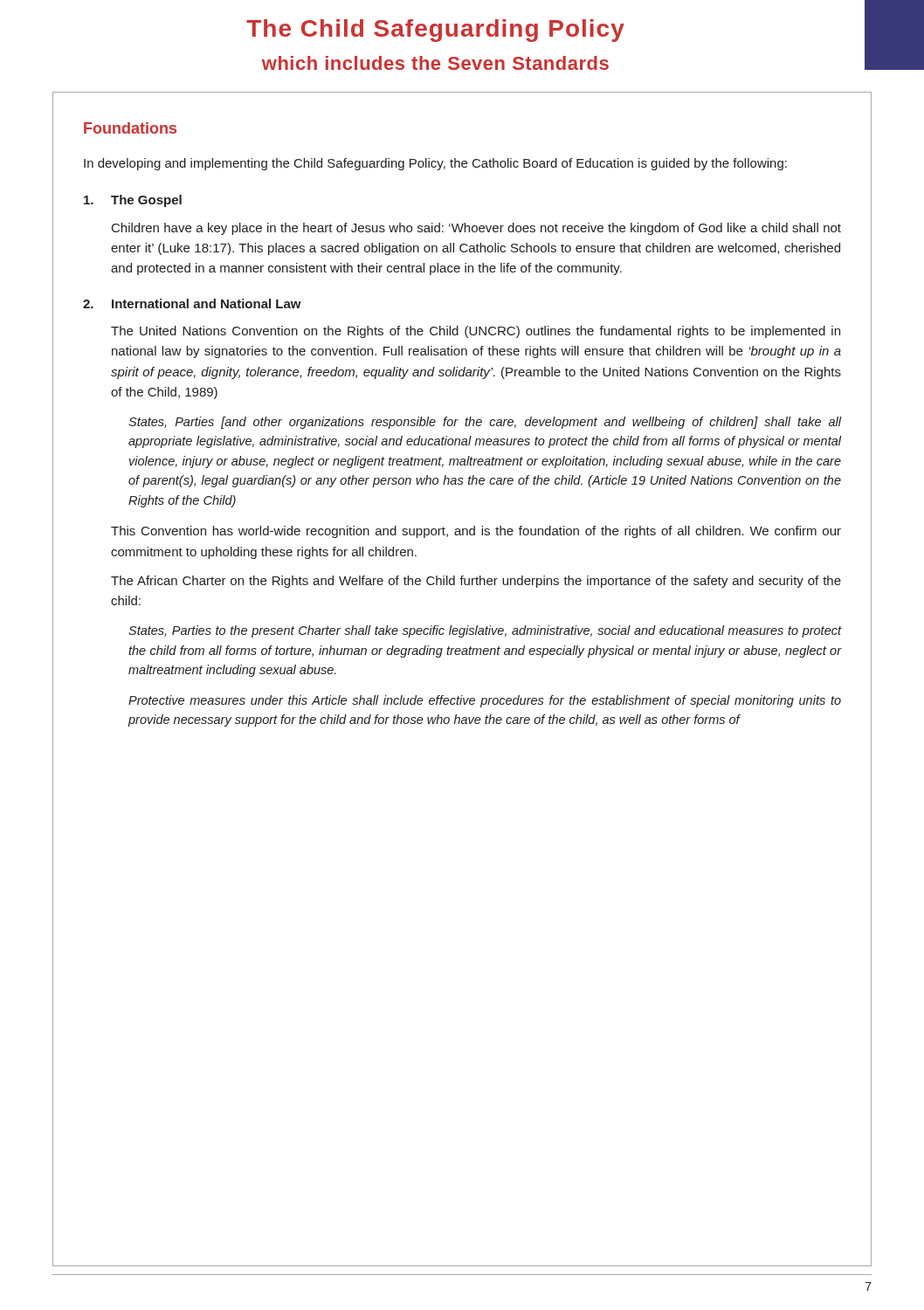
Task: Locate the region starting "The United Nations Convention on the Rights"
Action: [476, 525]
